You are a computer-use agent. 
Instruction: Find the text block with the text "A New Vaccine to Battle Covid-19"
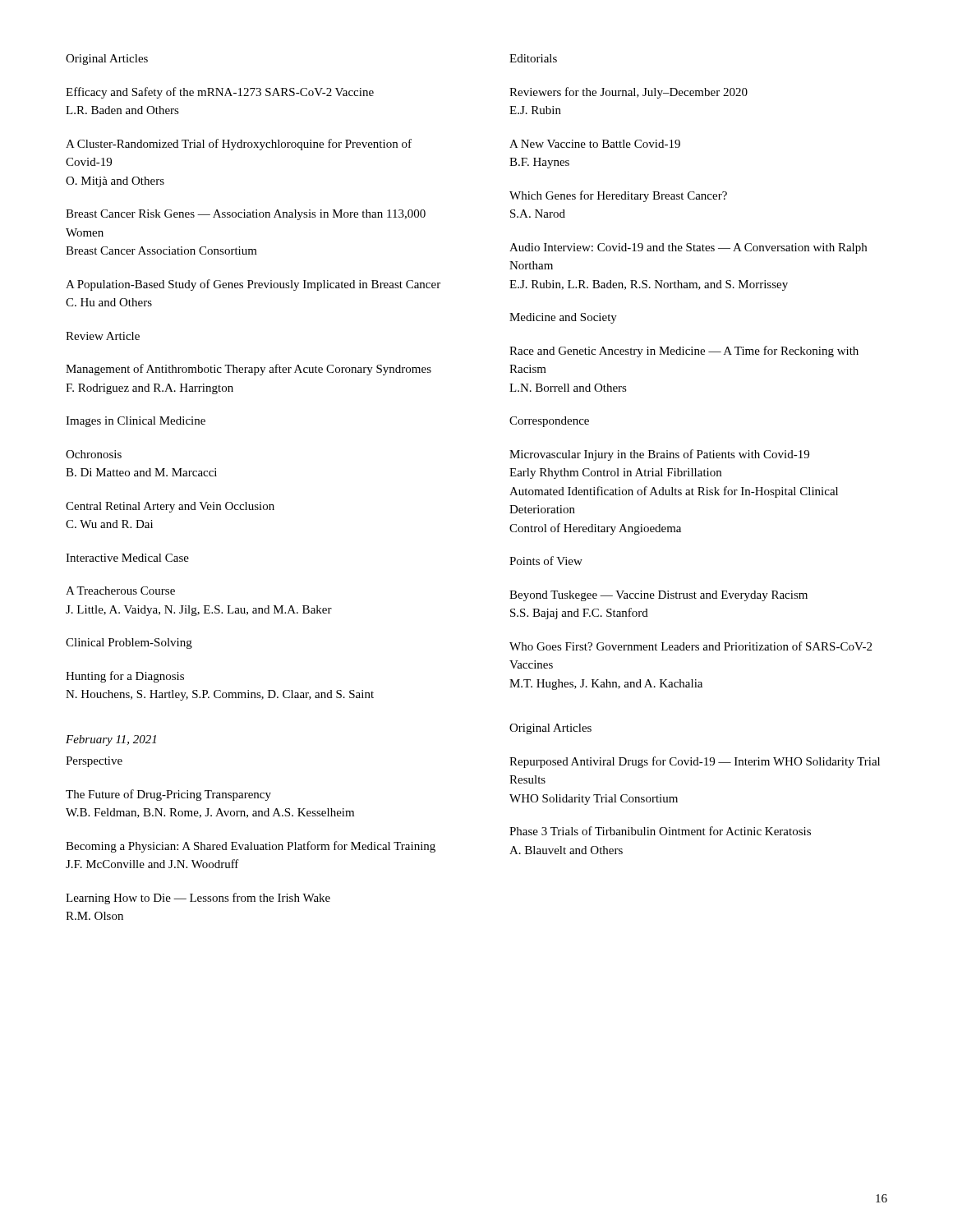595,153
